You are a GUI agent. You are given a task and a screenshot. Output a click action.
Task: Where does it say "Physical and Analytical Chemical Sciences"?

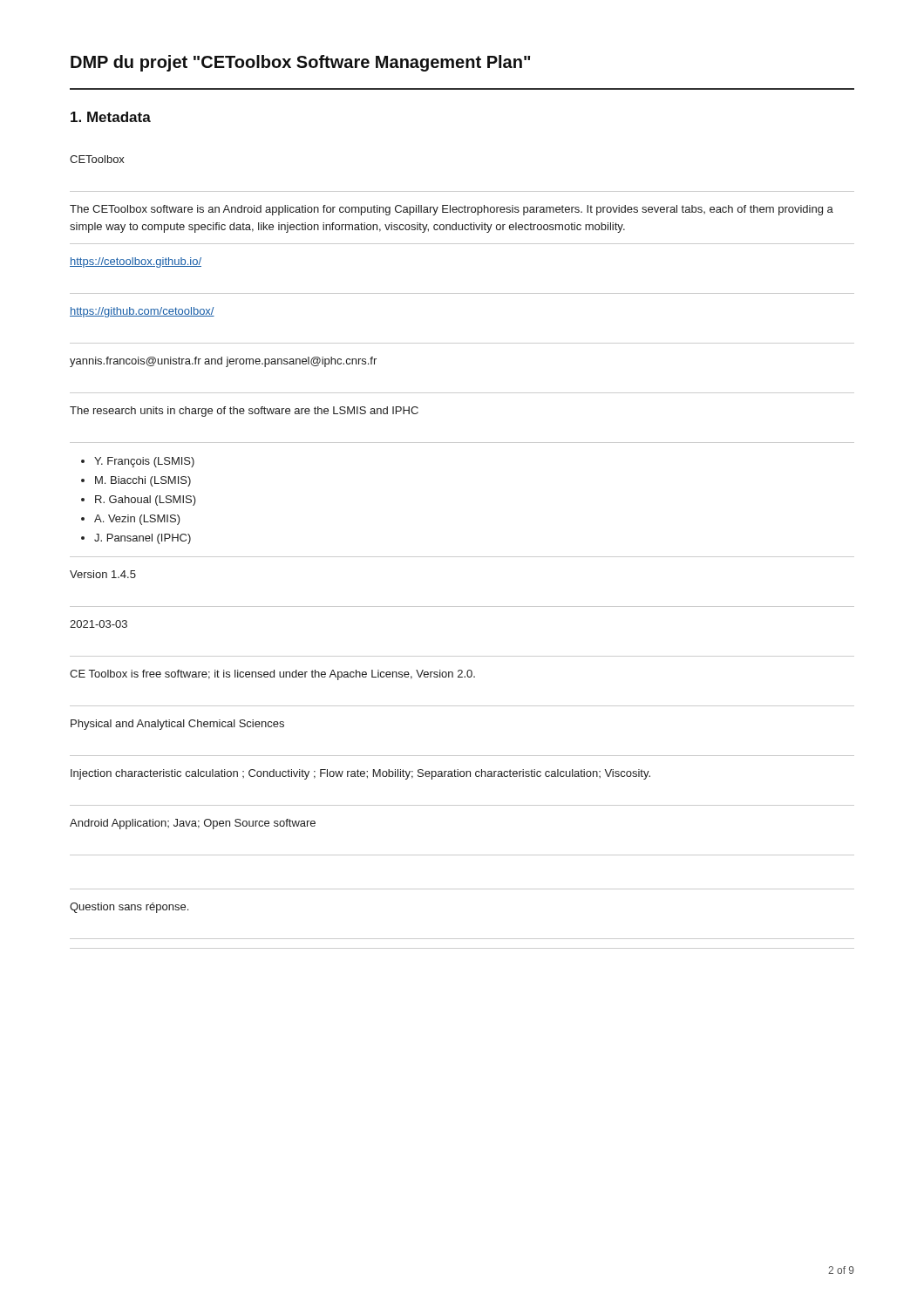click(x=177, y=725)
